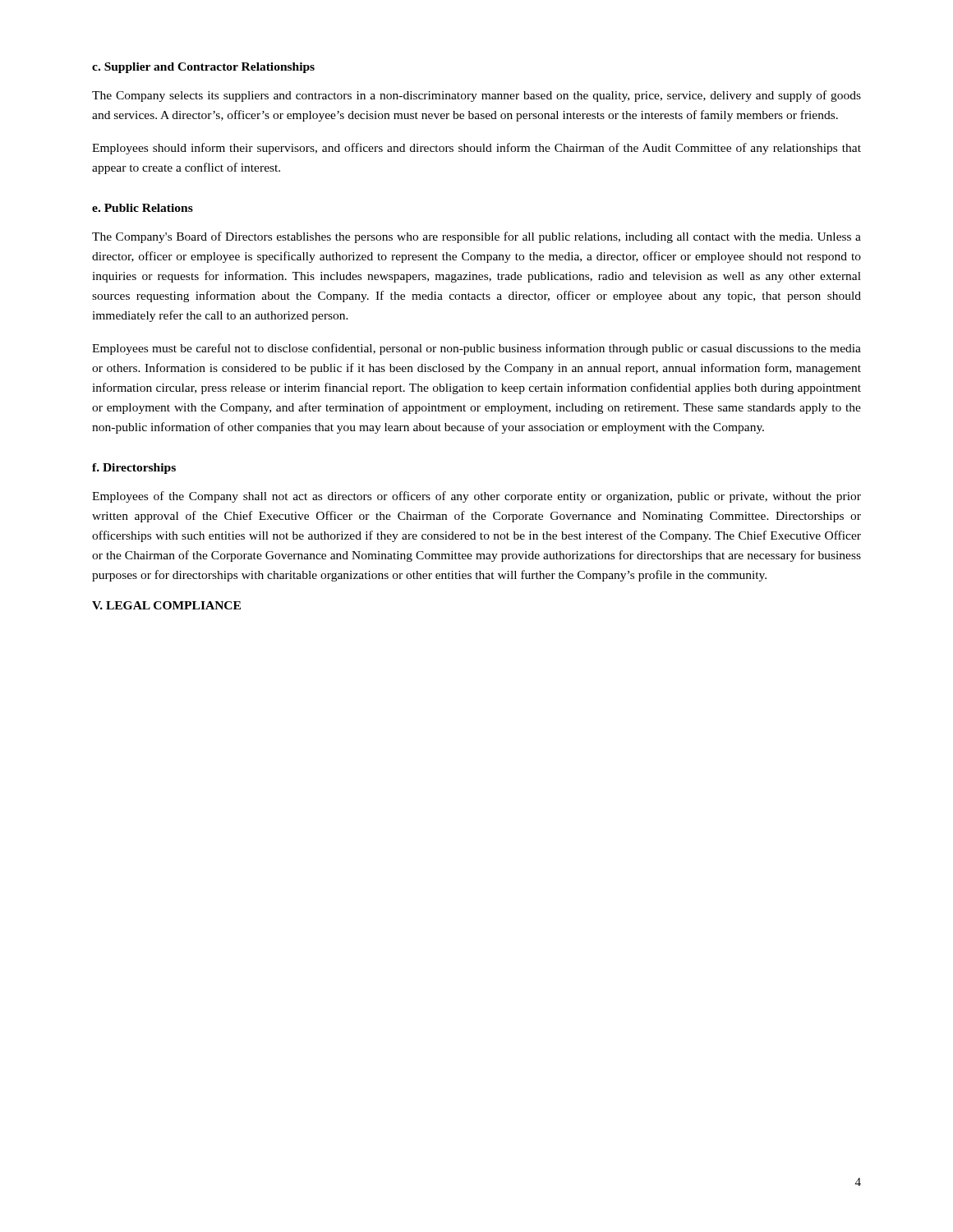Image resolution: width=953 pixels, height=1232 pixels.
Task: Find the passage starting "Employees should inform their supervisors, and officers and"
Action: coord(476,157)
